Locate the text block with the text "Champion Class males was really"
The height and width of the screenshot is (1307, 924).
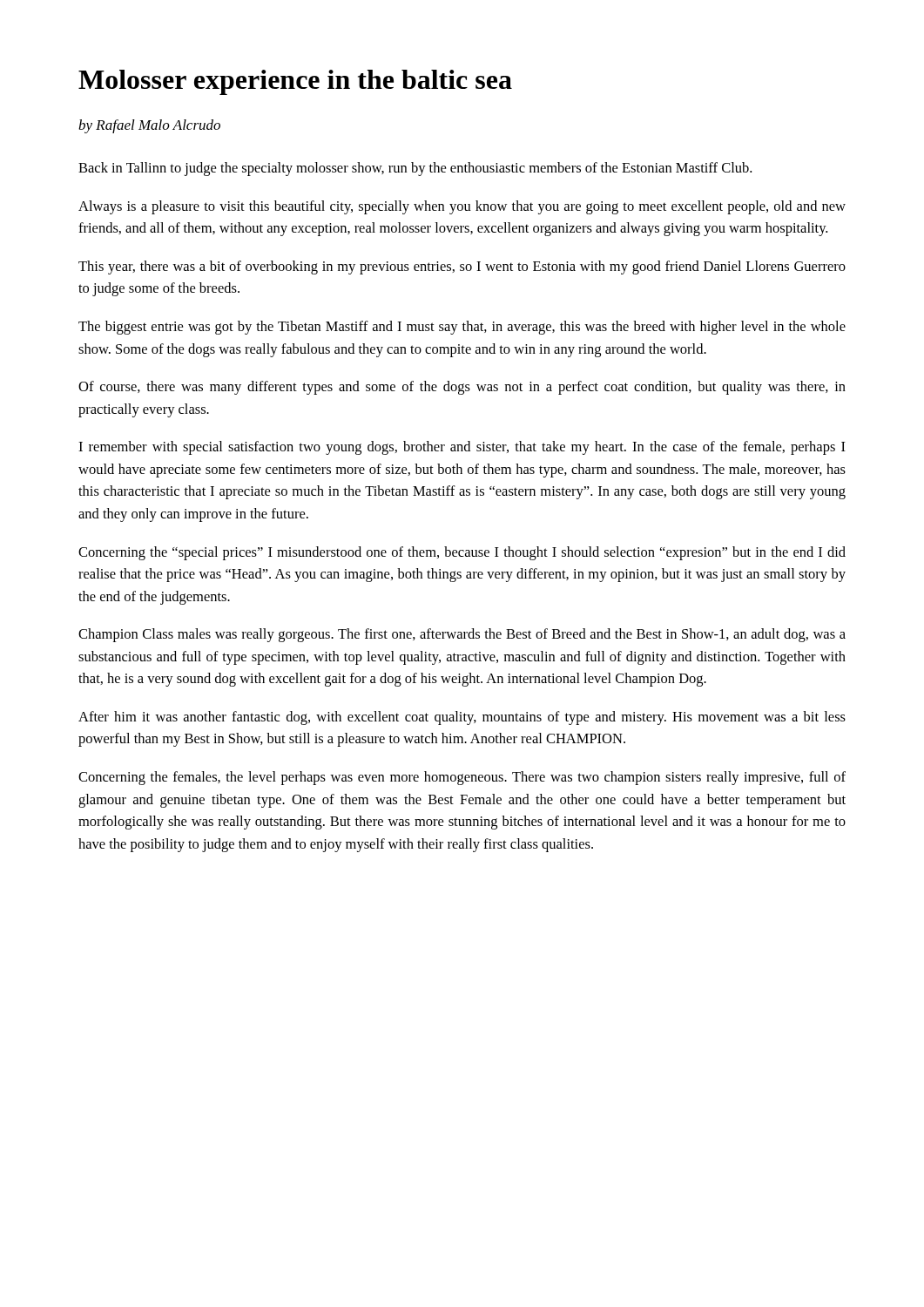tap(462, 657)
